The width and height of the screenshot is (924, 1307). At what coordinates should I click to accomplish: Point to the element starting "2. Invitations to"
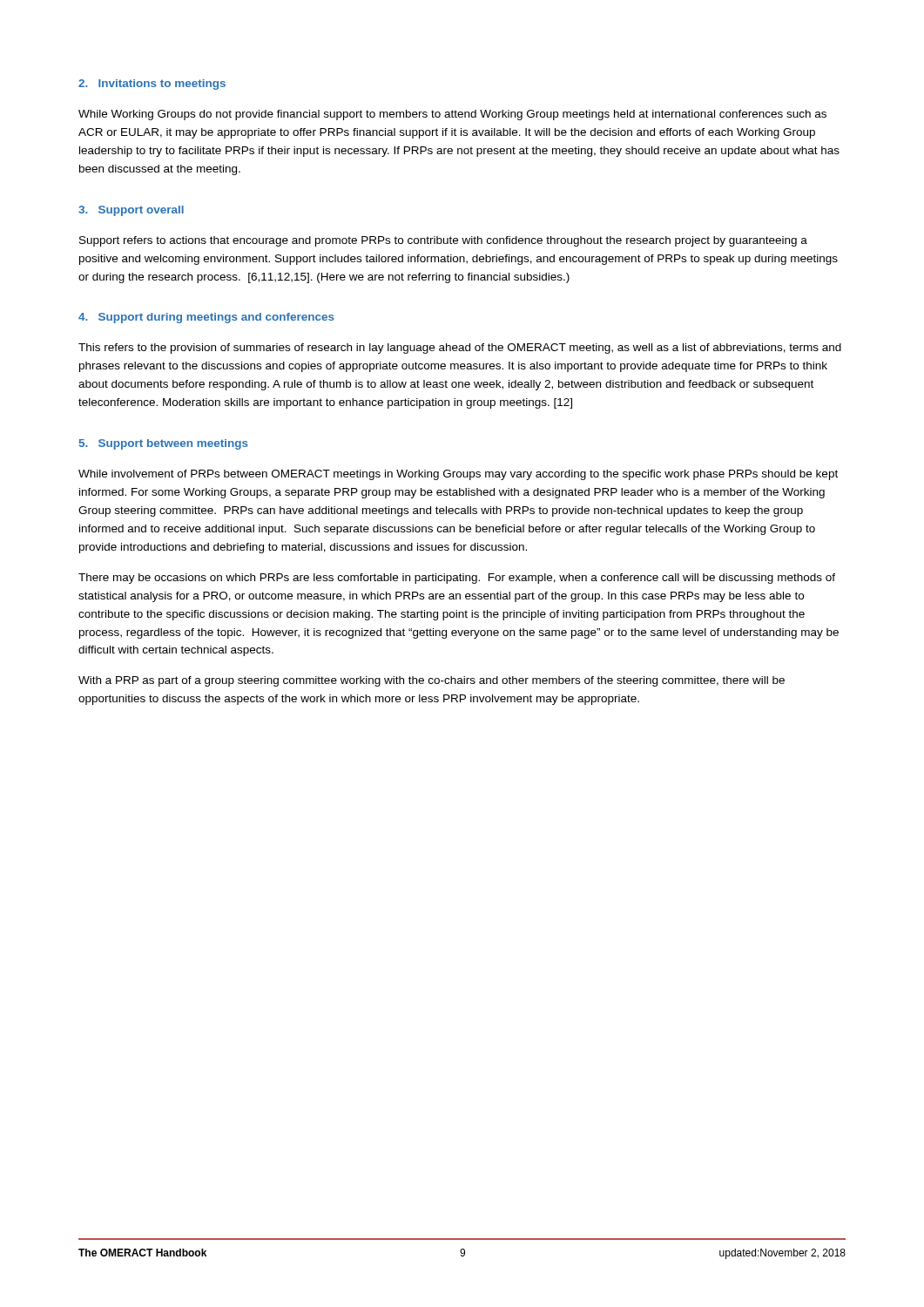coord(152,83)
